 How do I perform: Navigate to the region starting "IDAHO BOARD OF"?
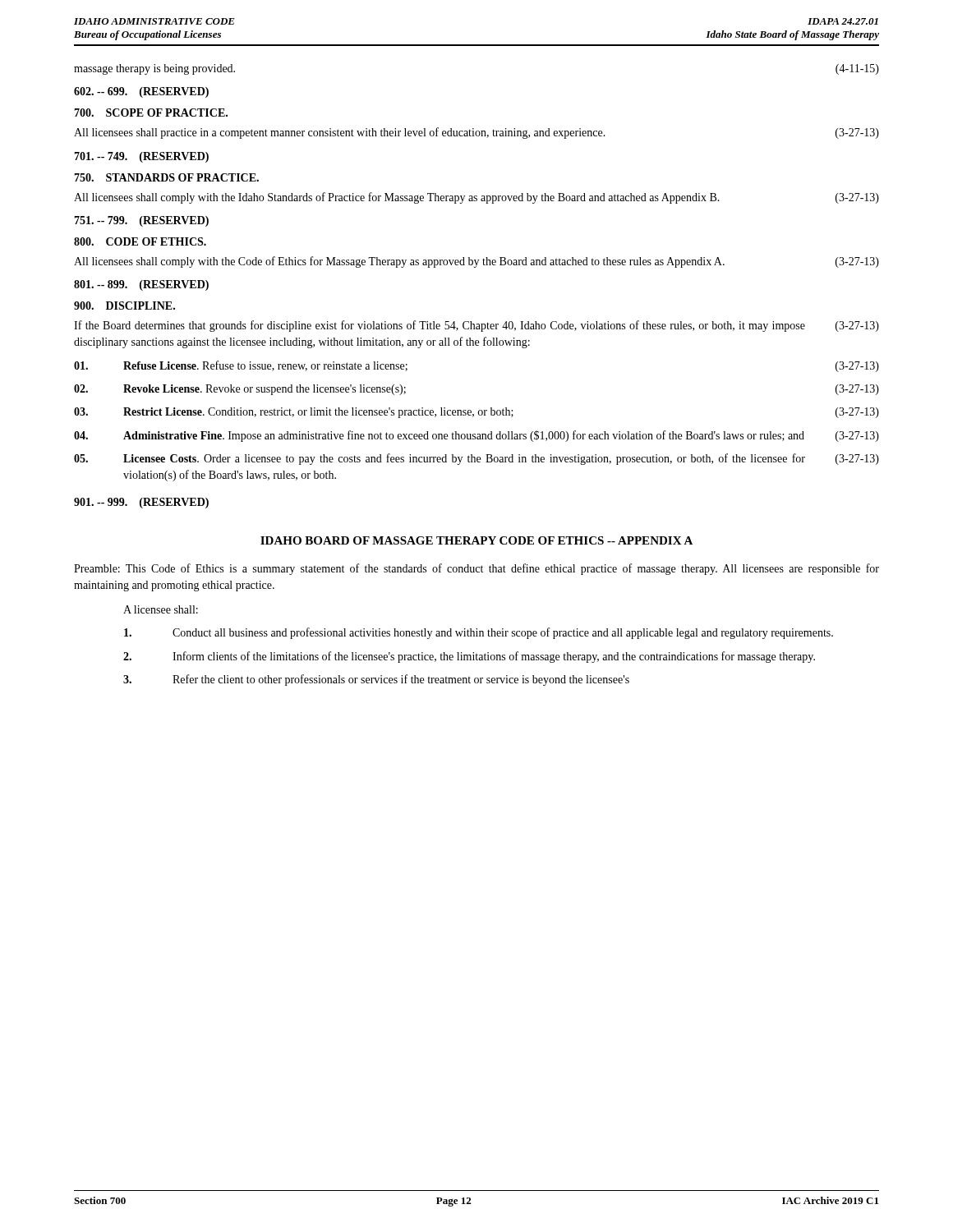[x=476, y=540]
